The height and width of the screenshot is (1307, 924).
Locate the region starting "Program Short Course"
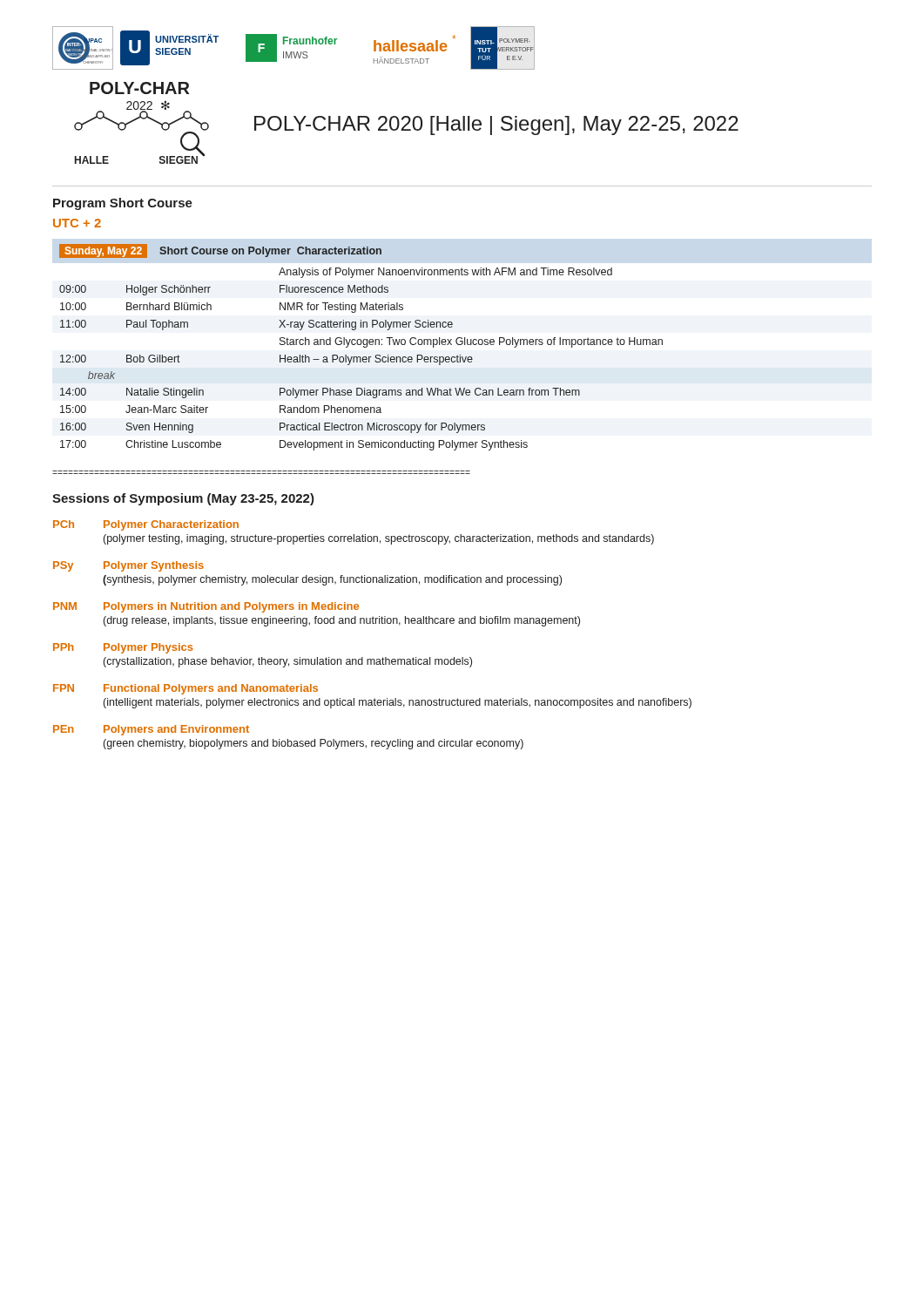click(122, 203)
